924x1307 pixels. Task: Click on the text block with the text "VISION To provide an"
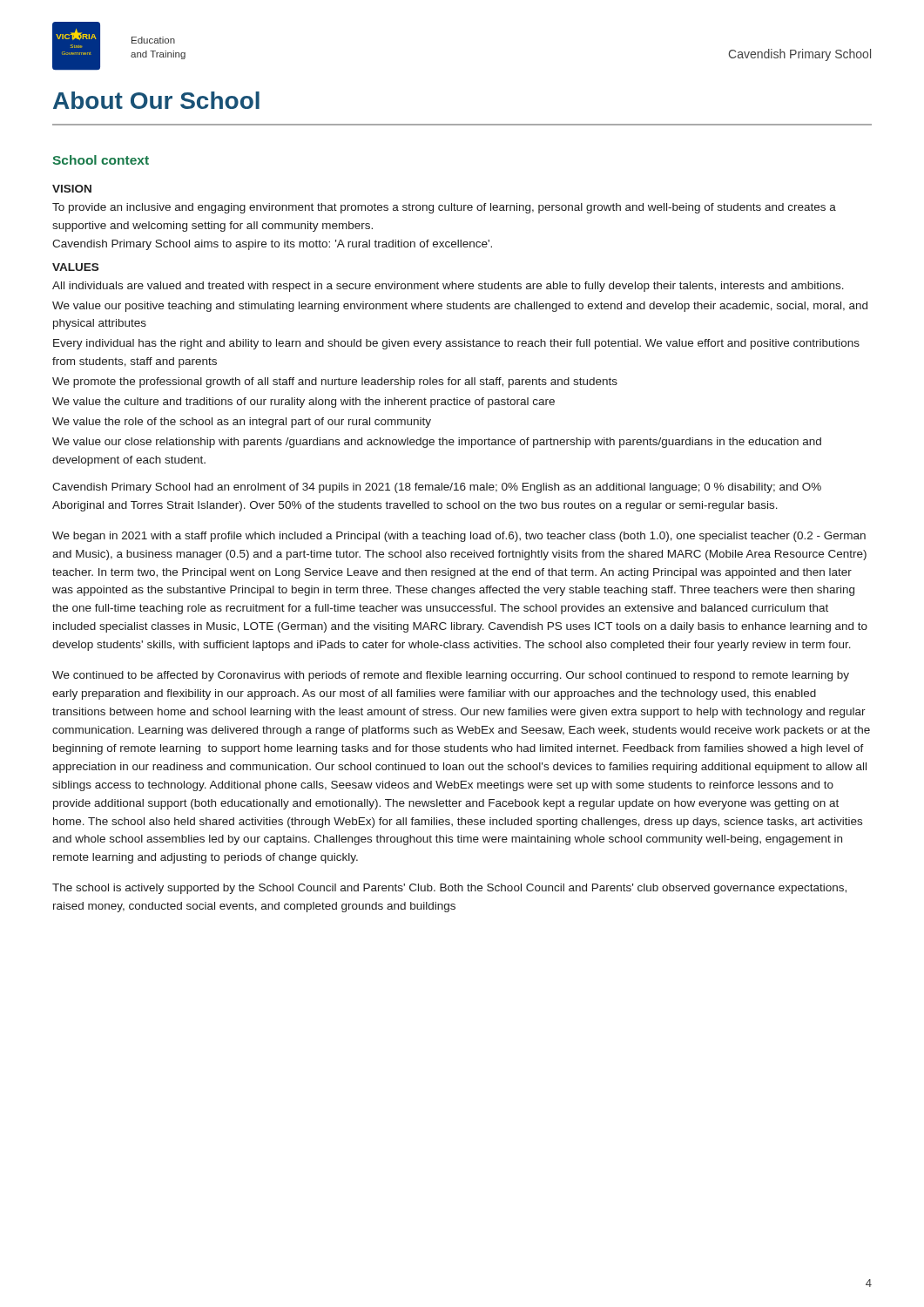462,217
